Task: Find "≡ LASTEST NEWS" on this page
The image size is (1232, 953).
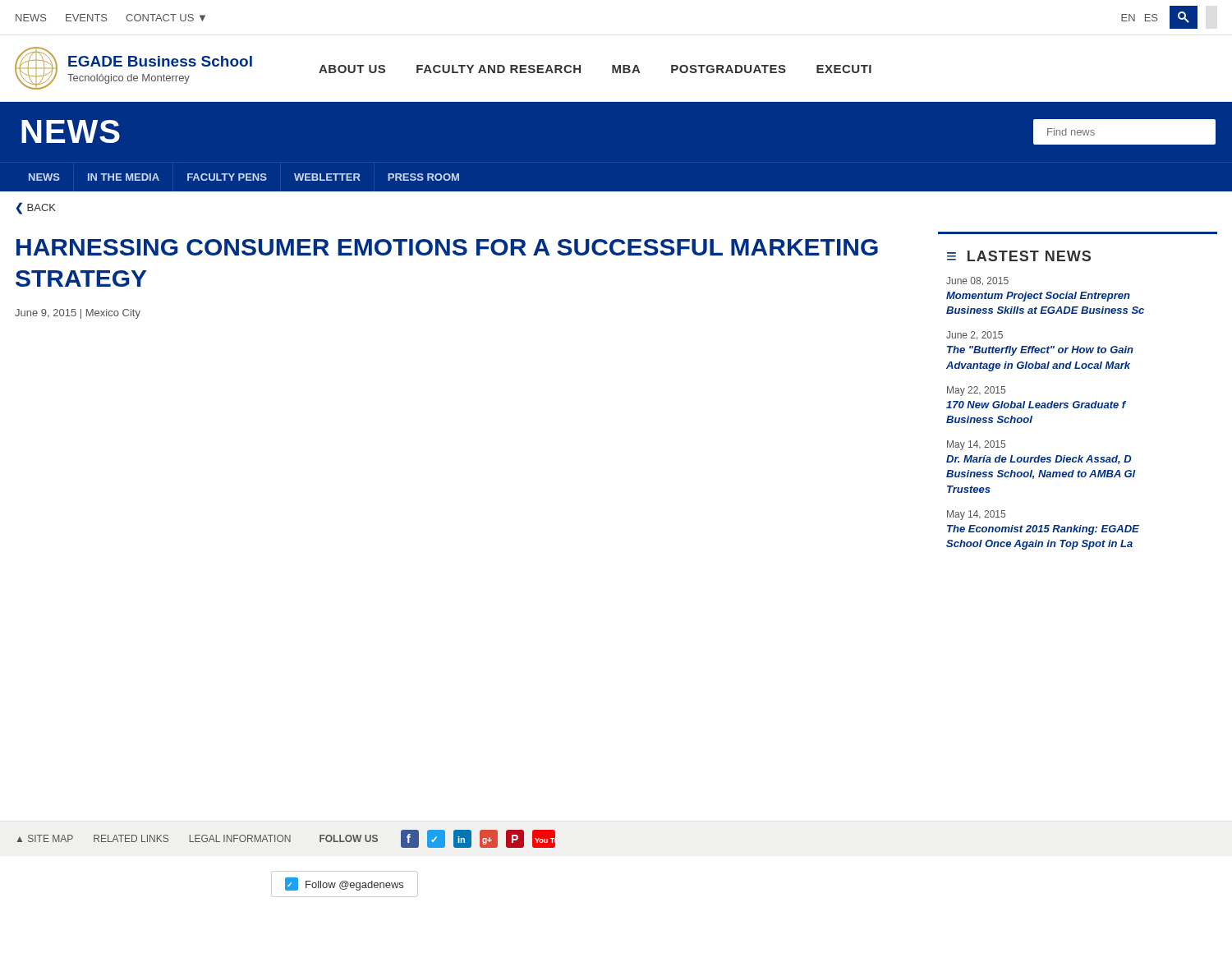Action: coord(1019,256)
